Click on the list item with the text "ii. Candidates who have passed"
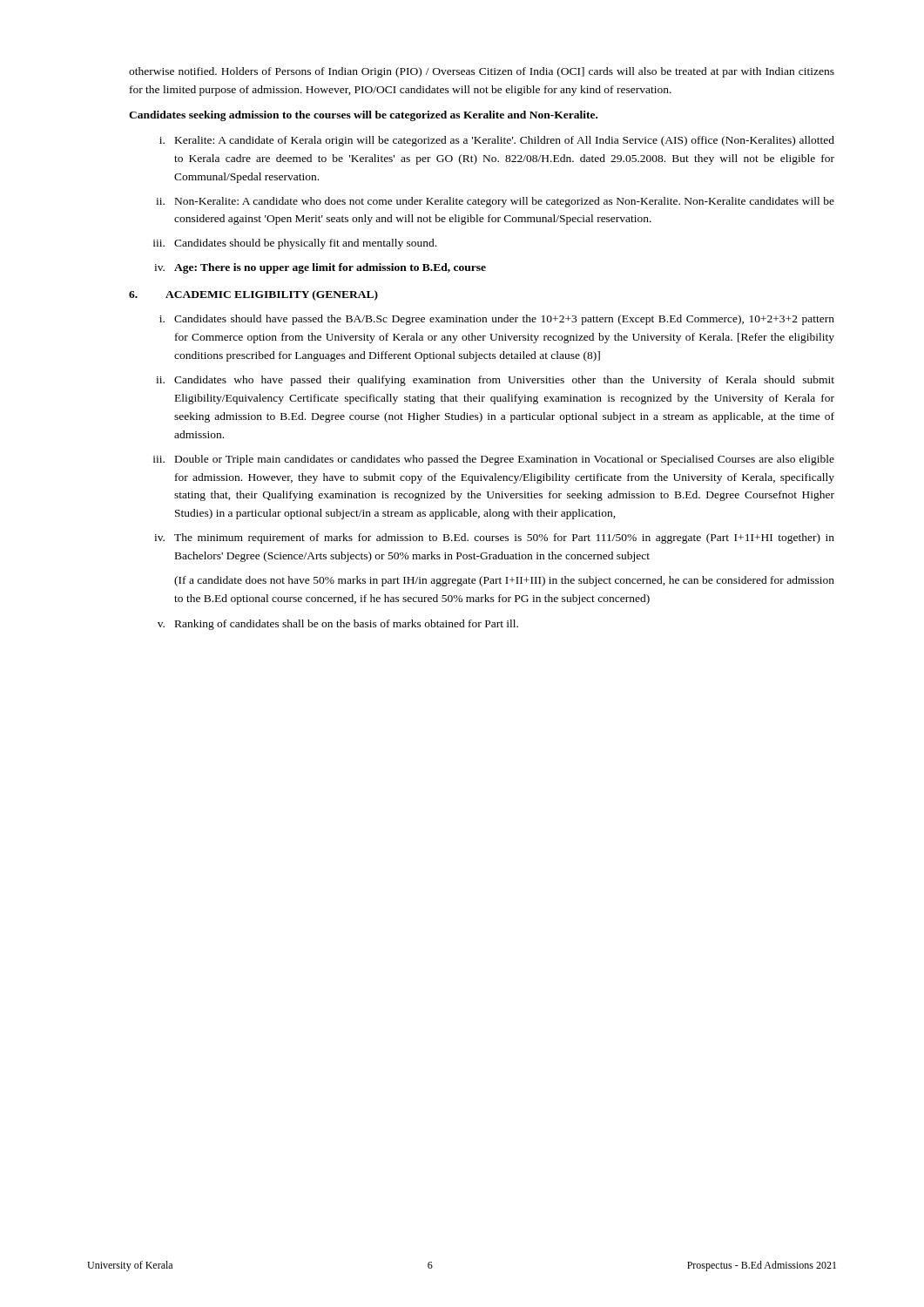The image size is (924, 1307). click(482, 408)
